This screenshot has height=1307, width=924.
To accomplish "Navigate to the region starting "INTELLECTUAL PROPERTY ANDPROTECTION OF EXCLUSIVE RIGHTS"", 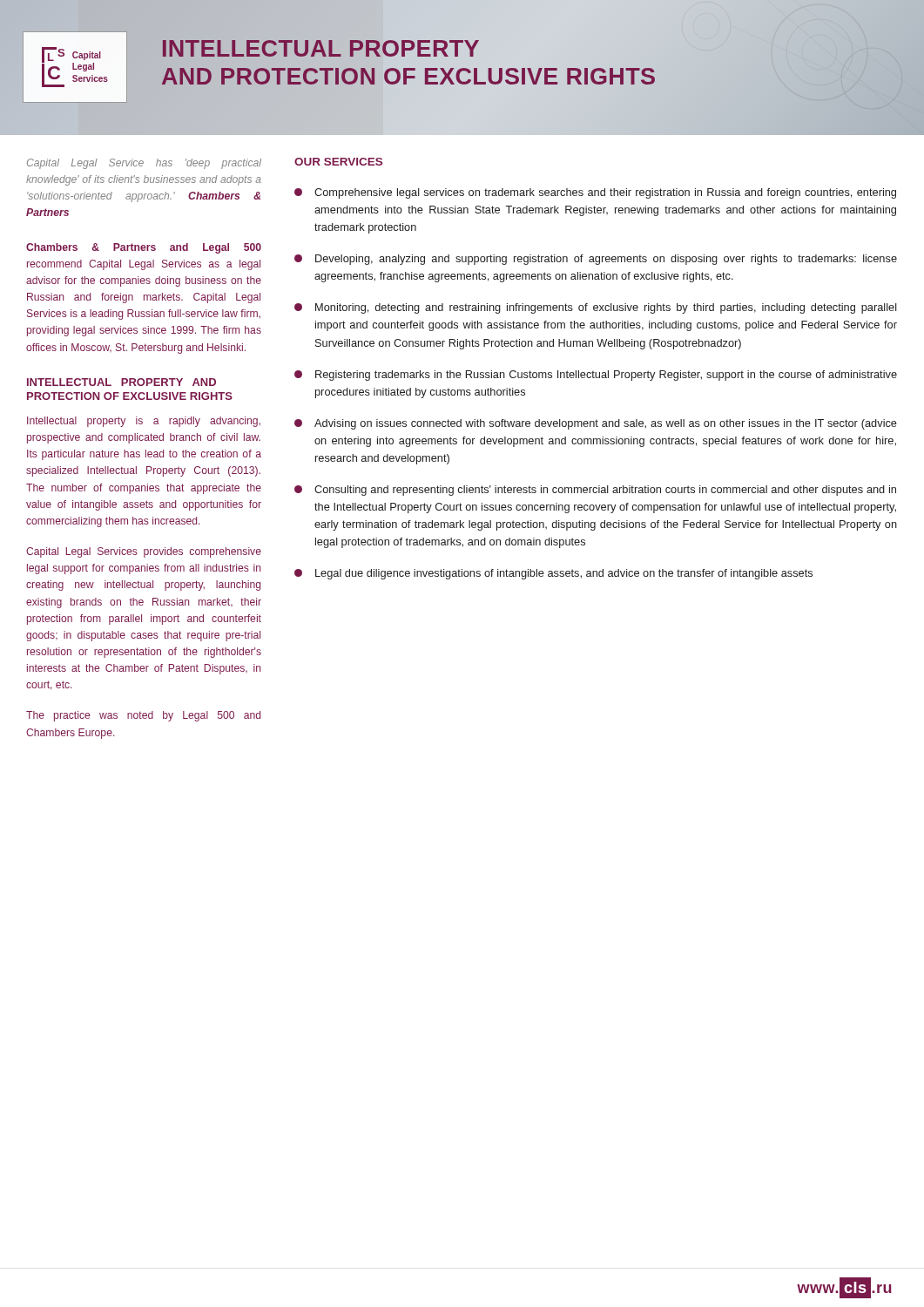I will click(129, 389).
